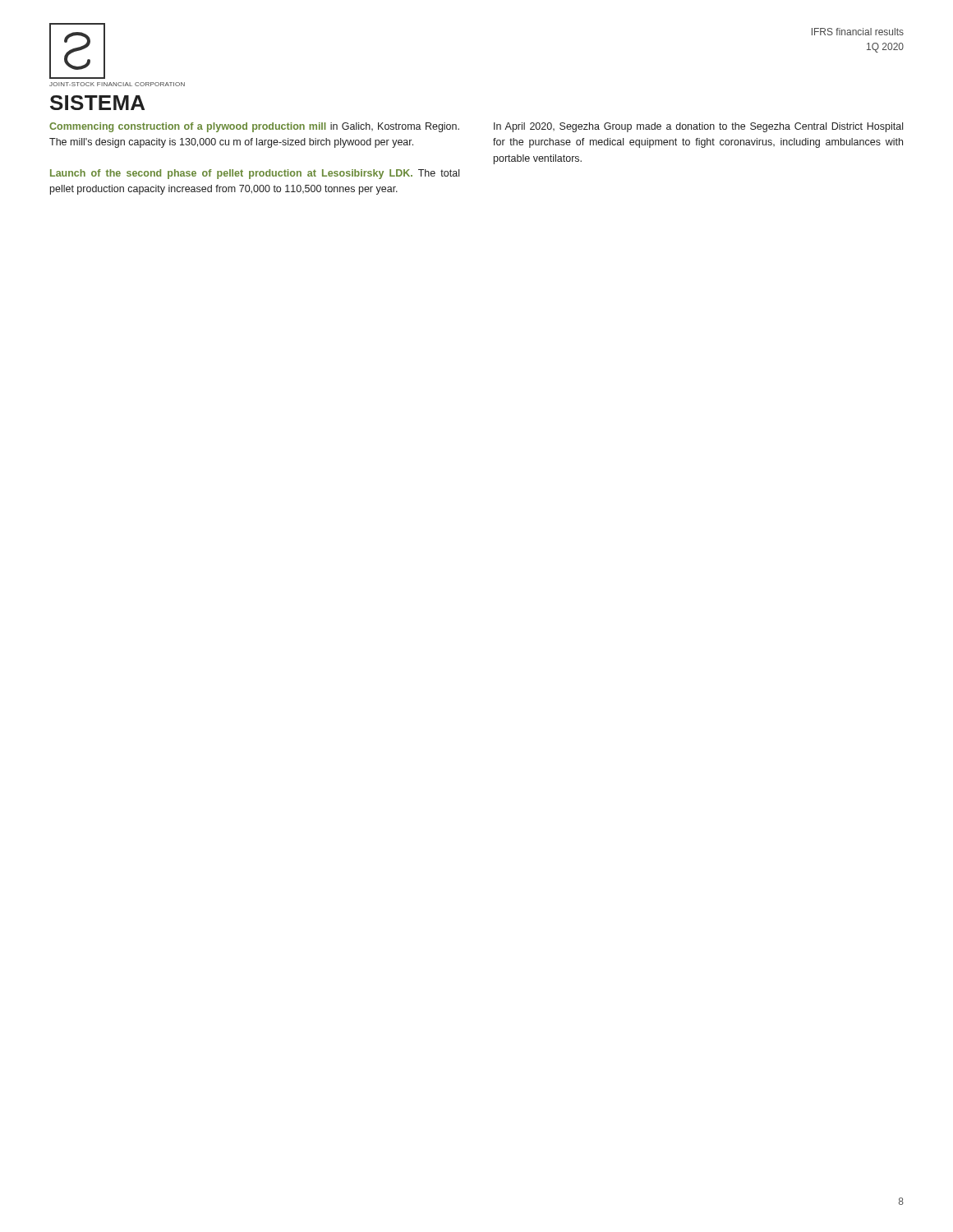
Task: Locate the element starting "Launch of the second"
Action: click(x=255, y=181)
